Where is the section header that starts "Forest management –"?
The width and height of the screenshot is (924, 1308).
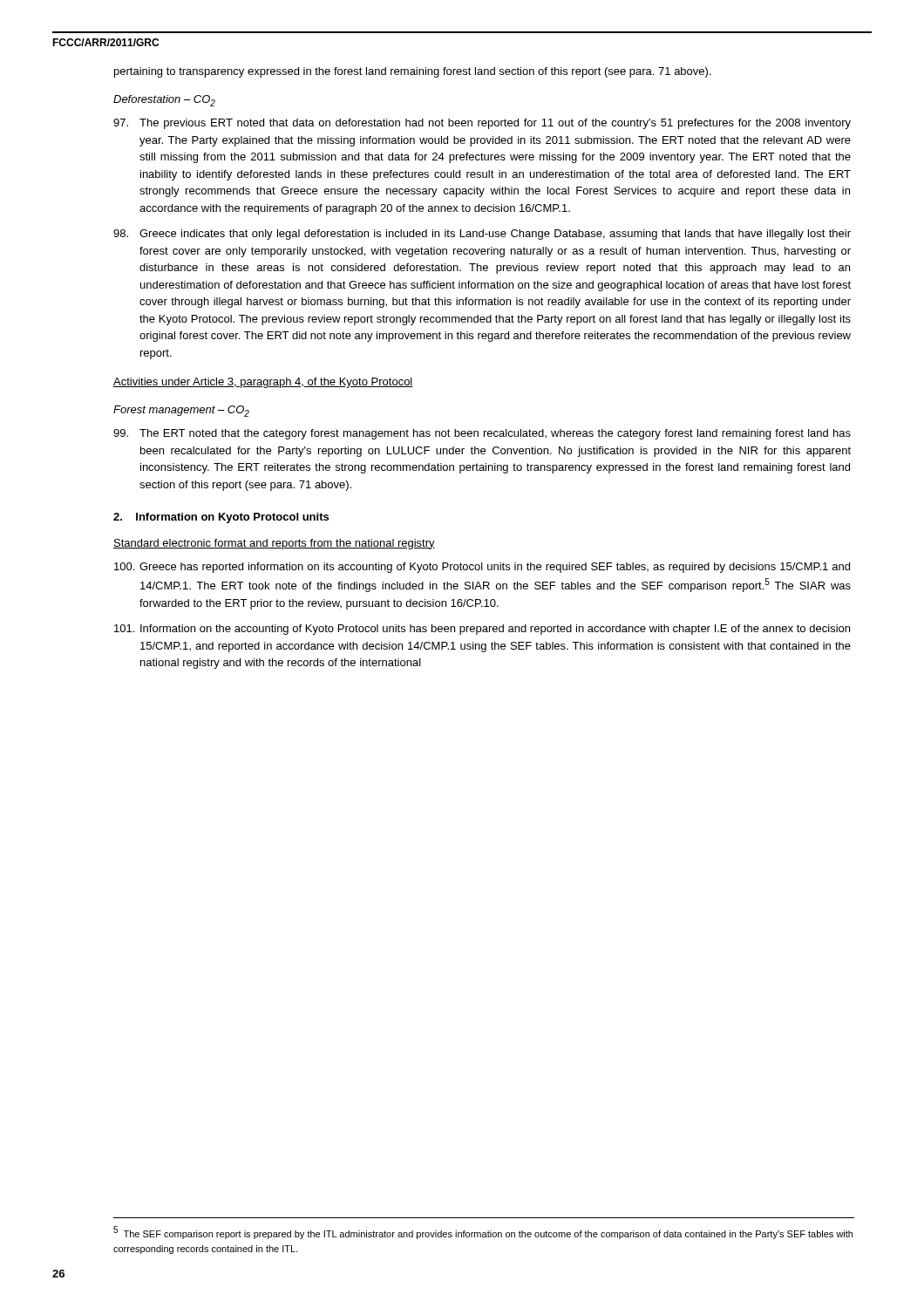coord(181,411)
